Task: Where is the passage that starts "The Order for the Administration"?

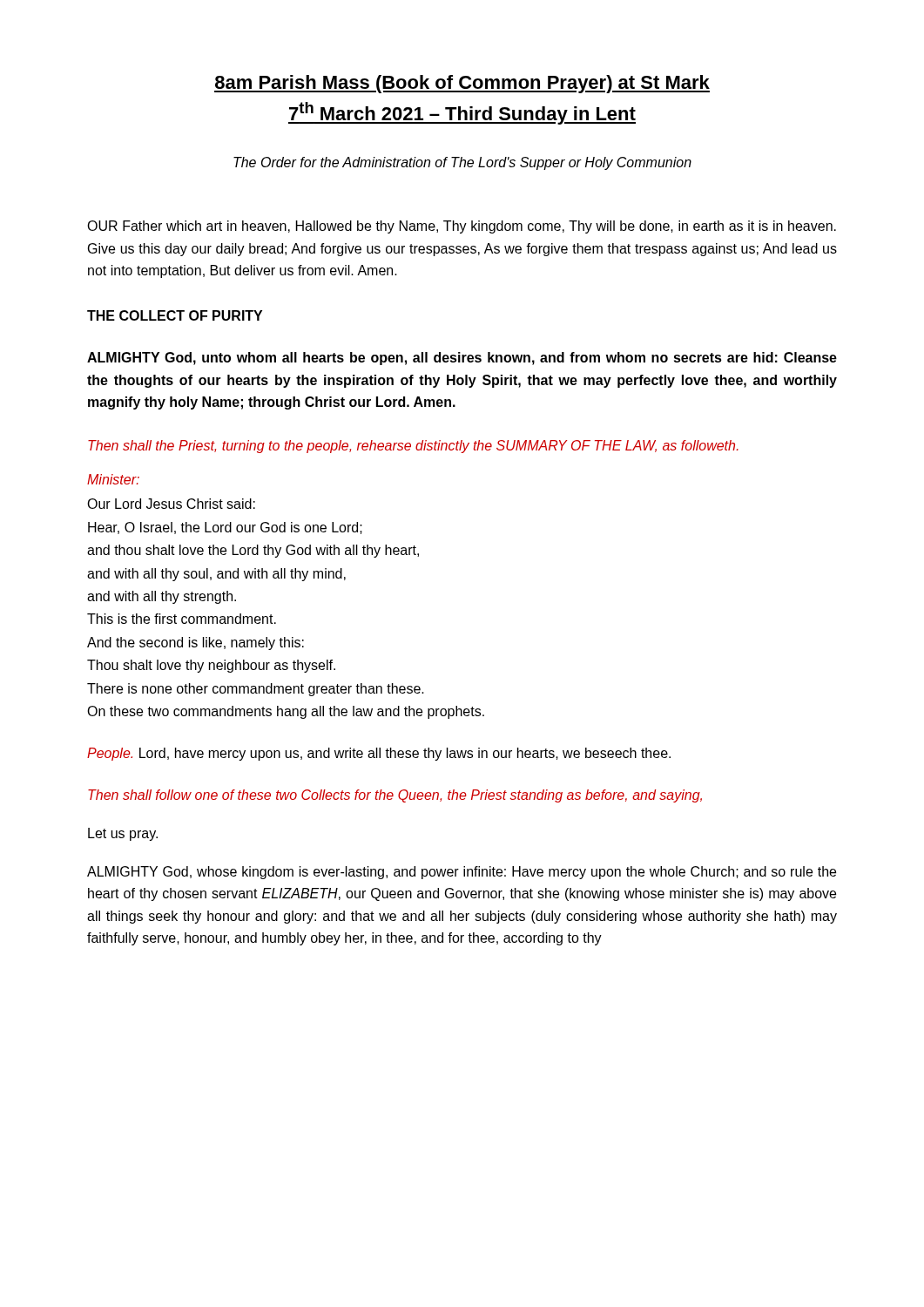Action: pyautogui.click(x=462, y=162)
